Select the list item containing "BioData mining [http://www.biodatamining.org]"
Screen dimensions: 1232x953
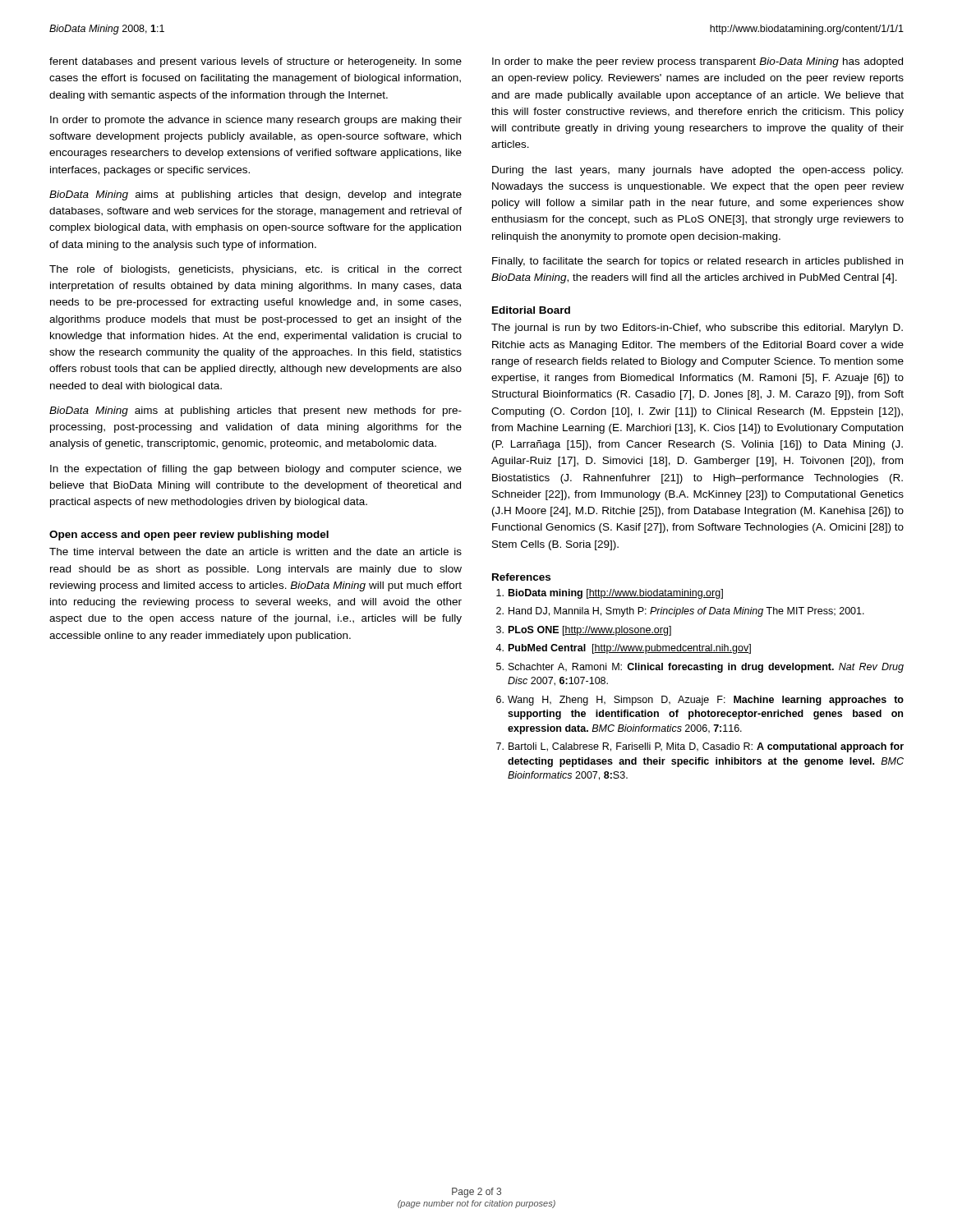[x=698, y=593]
